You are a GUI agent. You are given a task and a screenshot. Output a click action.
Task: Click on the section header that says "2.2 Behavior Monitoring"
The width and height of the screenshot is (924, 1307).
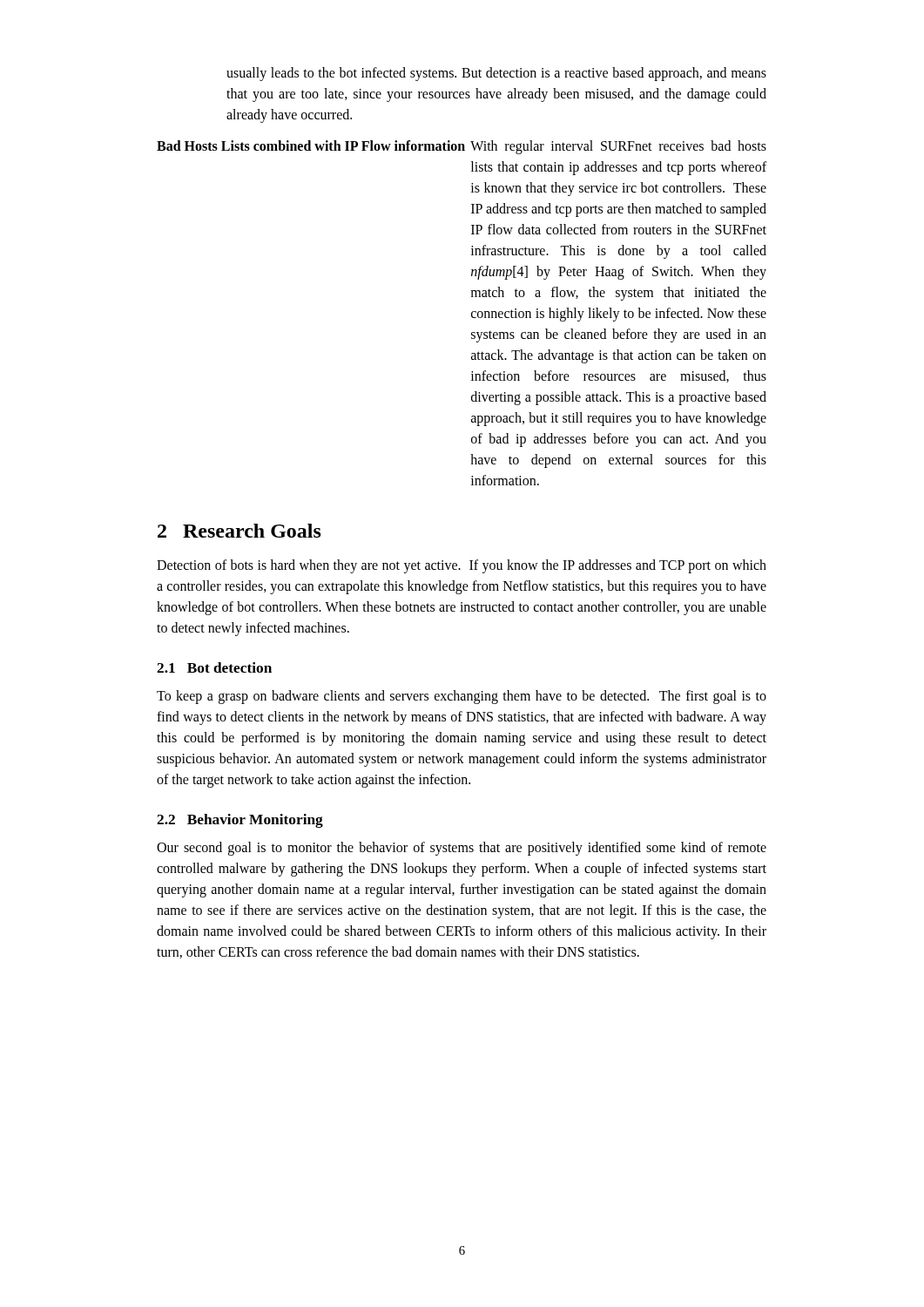tap(240, 819)
